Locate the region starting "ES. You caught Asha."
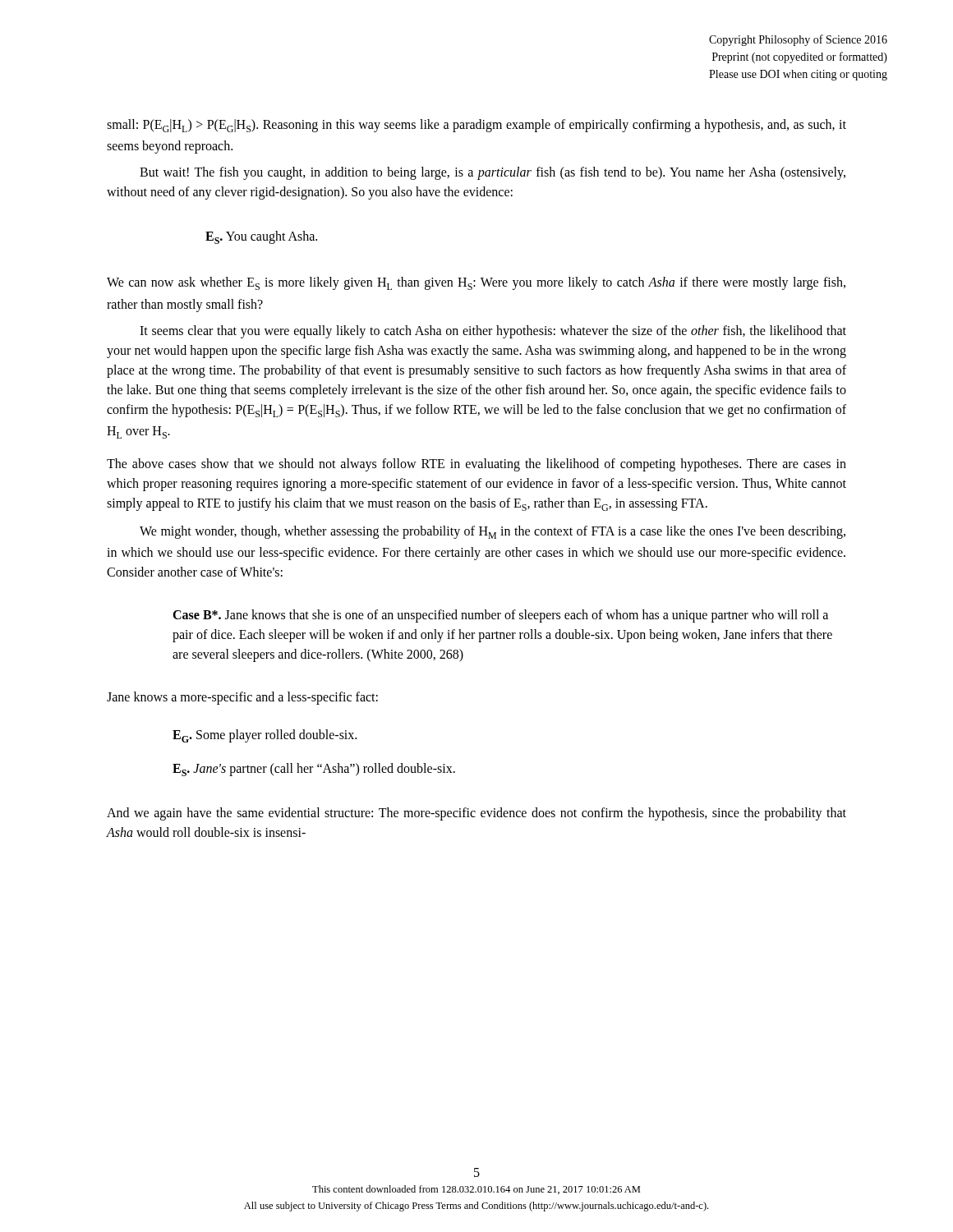 [x=262, y=238]
